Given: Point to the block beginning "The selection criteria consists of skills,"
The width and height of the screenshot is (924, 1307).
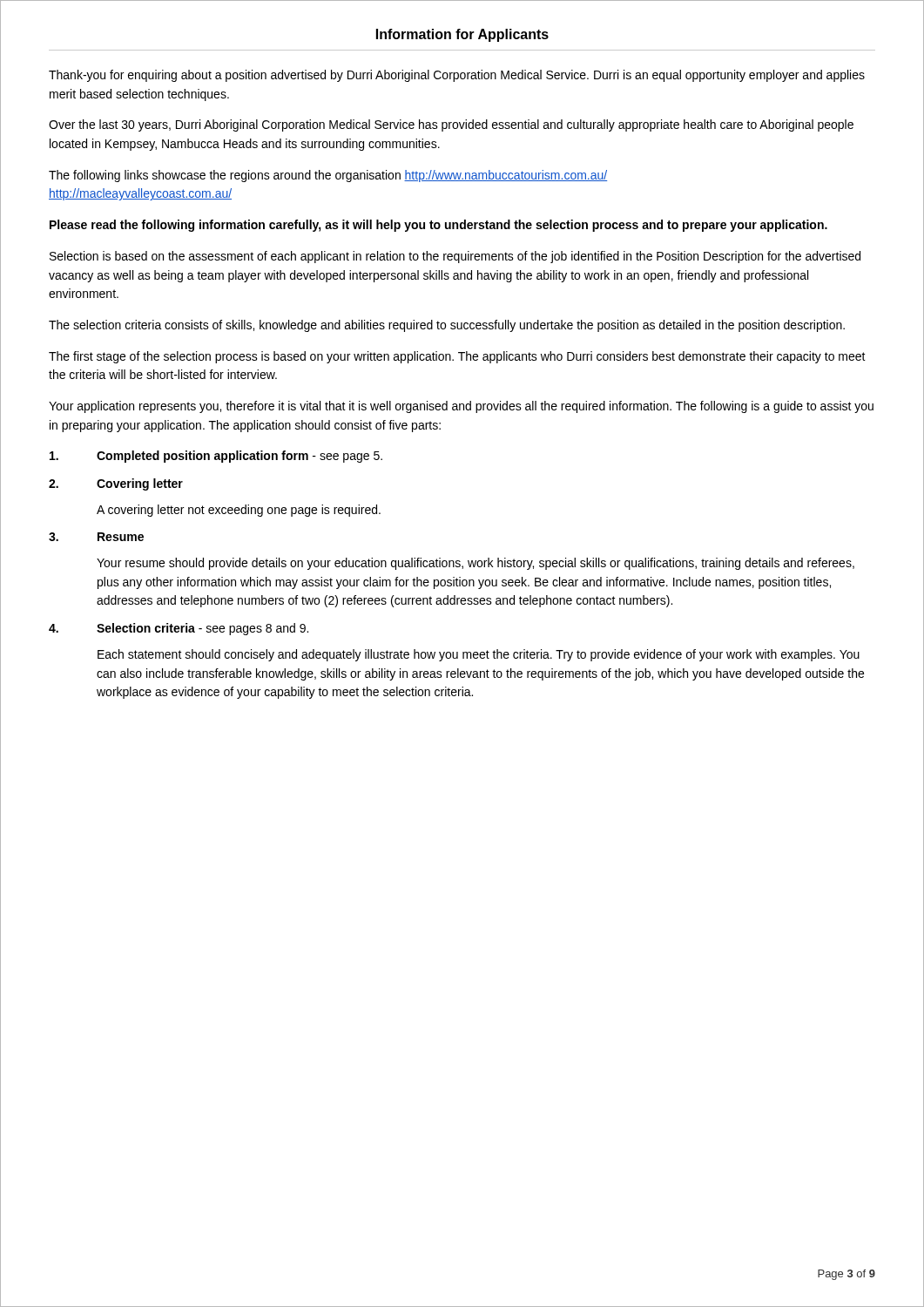Looking at the screenshot, I should point(447,325).
